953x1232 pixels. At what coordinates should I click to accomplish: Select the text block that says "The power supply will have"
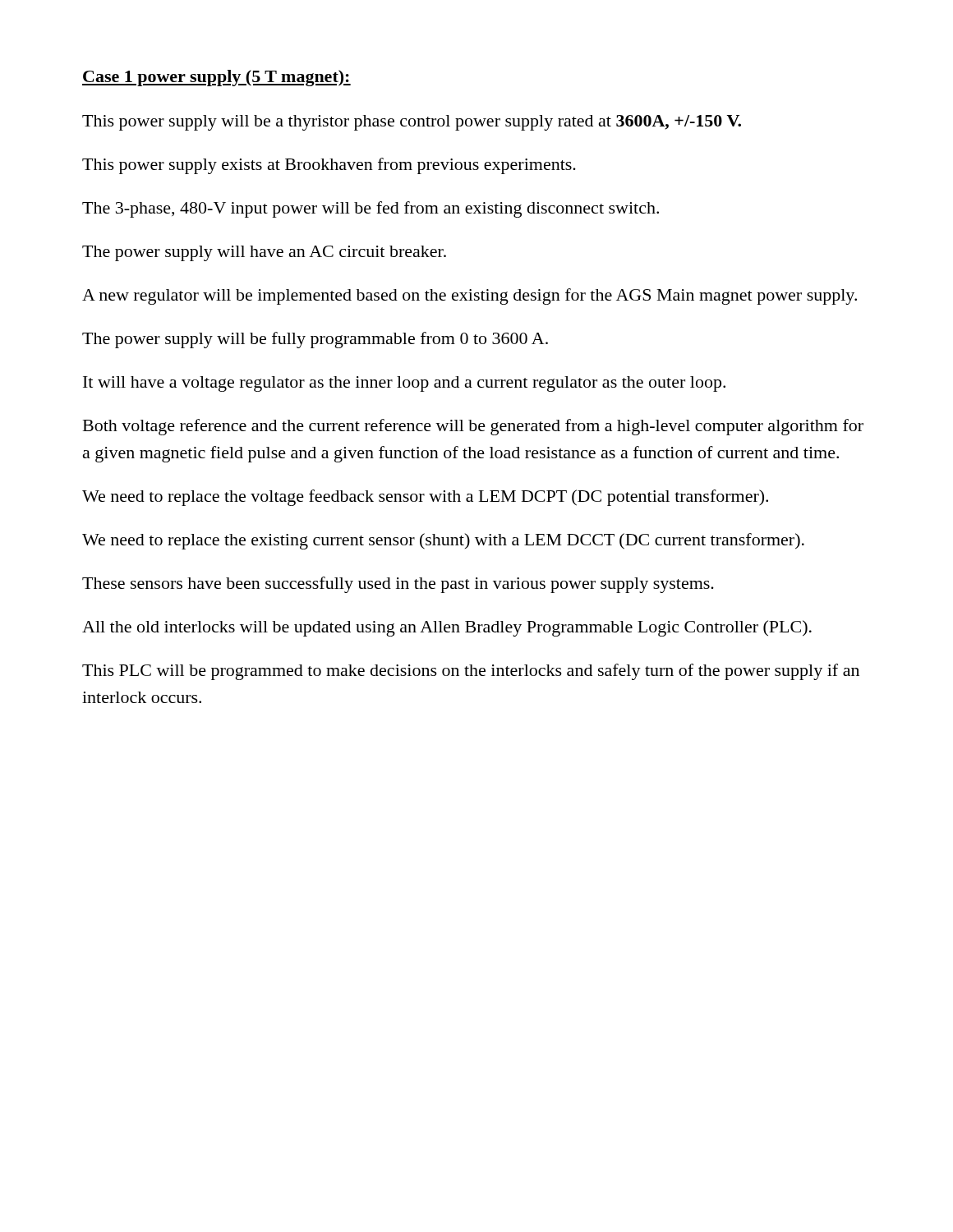[265, 251]
